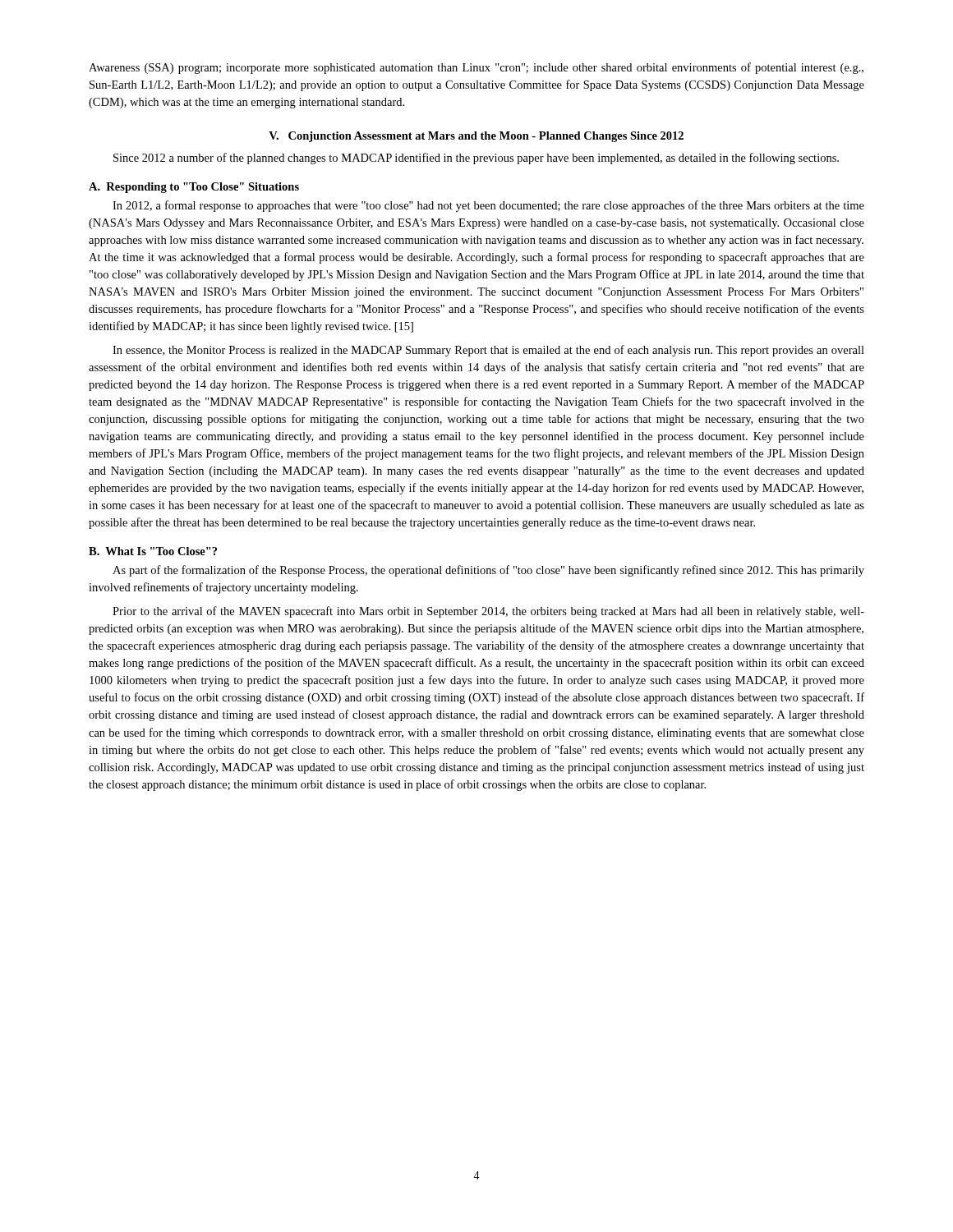Find the text block starting "In essence, the Monitor"
Image resolution: width=953 pixels, height=1232 pixels.
[x=476, y=436]
